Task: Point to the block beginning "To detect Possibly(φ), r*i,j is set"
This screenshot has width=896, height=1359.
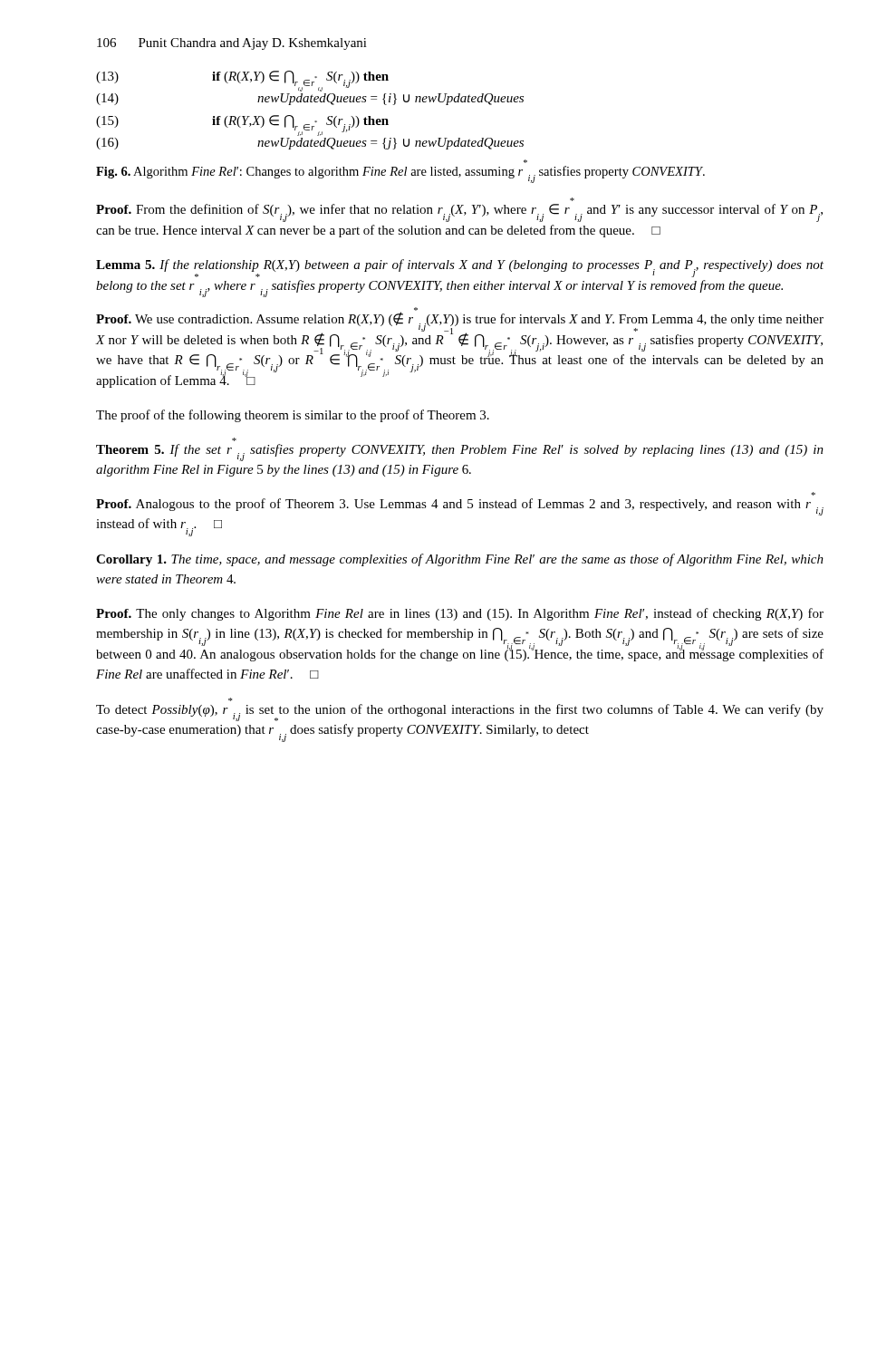Action: tap(460, 720)
